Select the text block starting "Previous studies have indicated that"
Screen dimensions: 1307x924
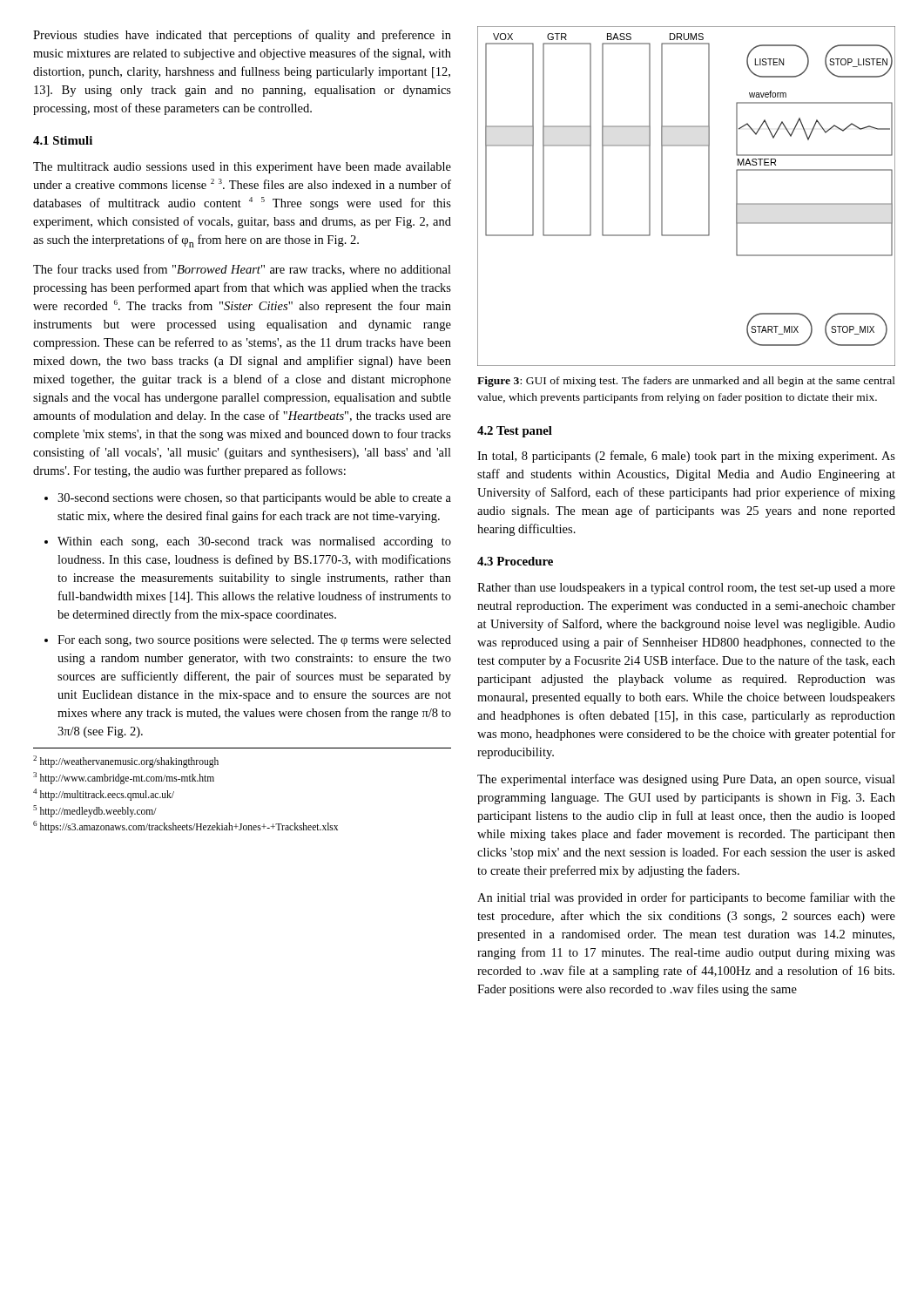[242, 72]
